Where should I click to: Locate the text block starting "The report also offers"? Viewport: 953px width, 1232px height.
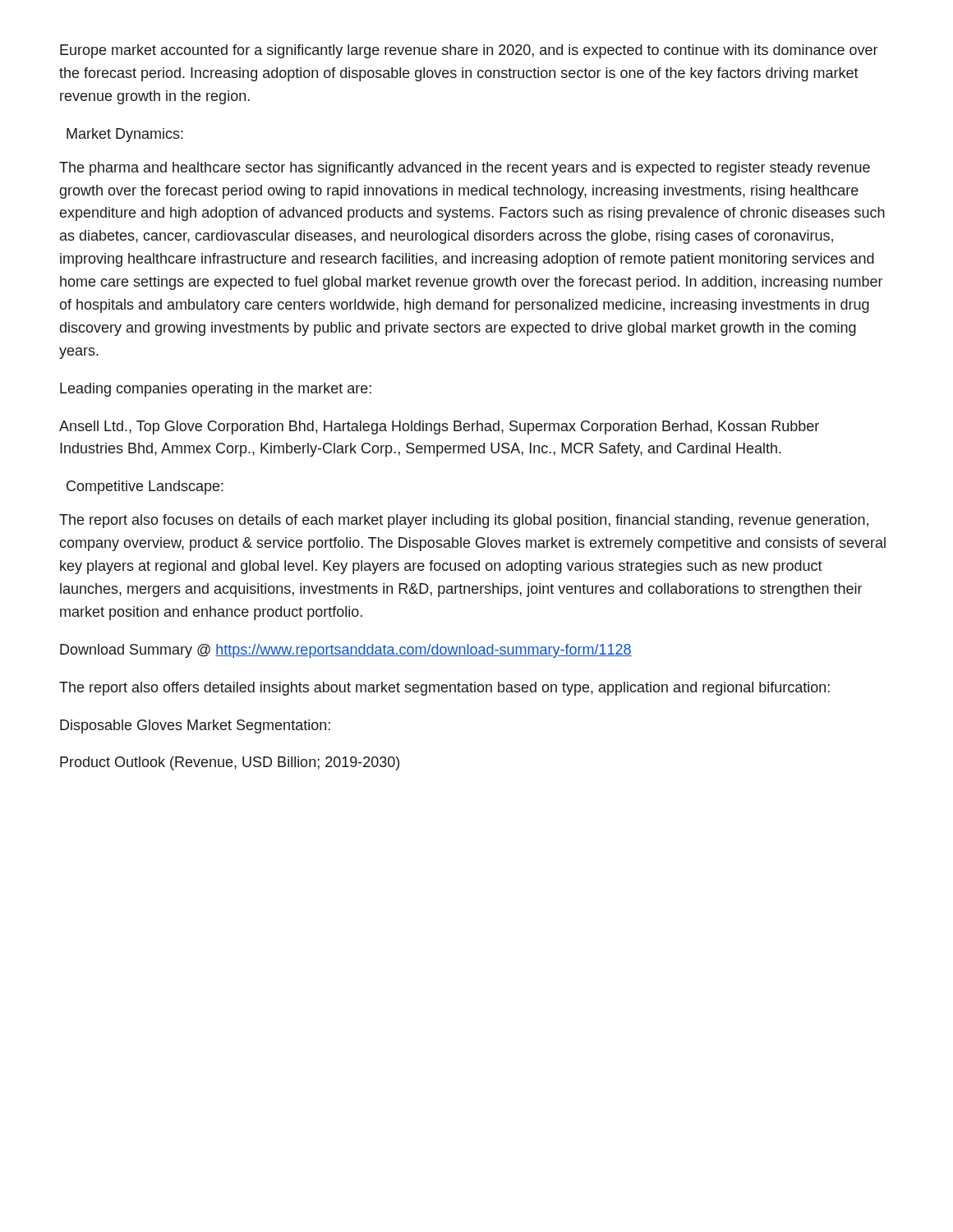(x=473, y=688)
